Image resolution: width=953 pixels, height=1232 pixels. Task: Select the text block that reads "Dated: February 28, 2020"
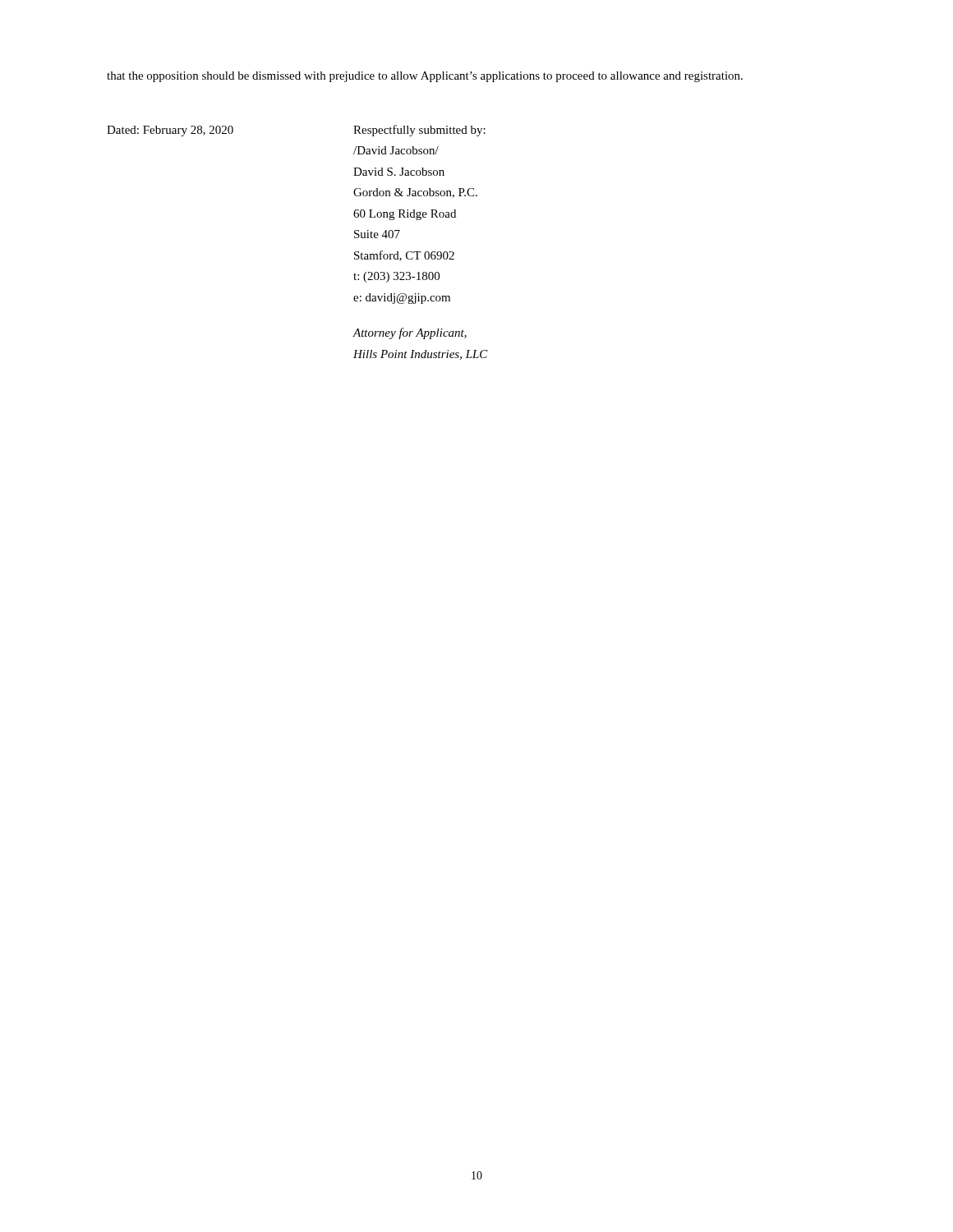[x=170, y=130]
